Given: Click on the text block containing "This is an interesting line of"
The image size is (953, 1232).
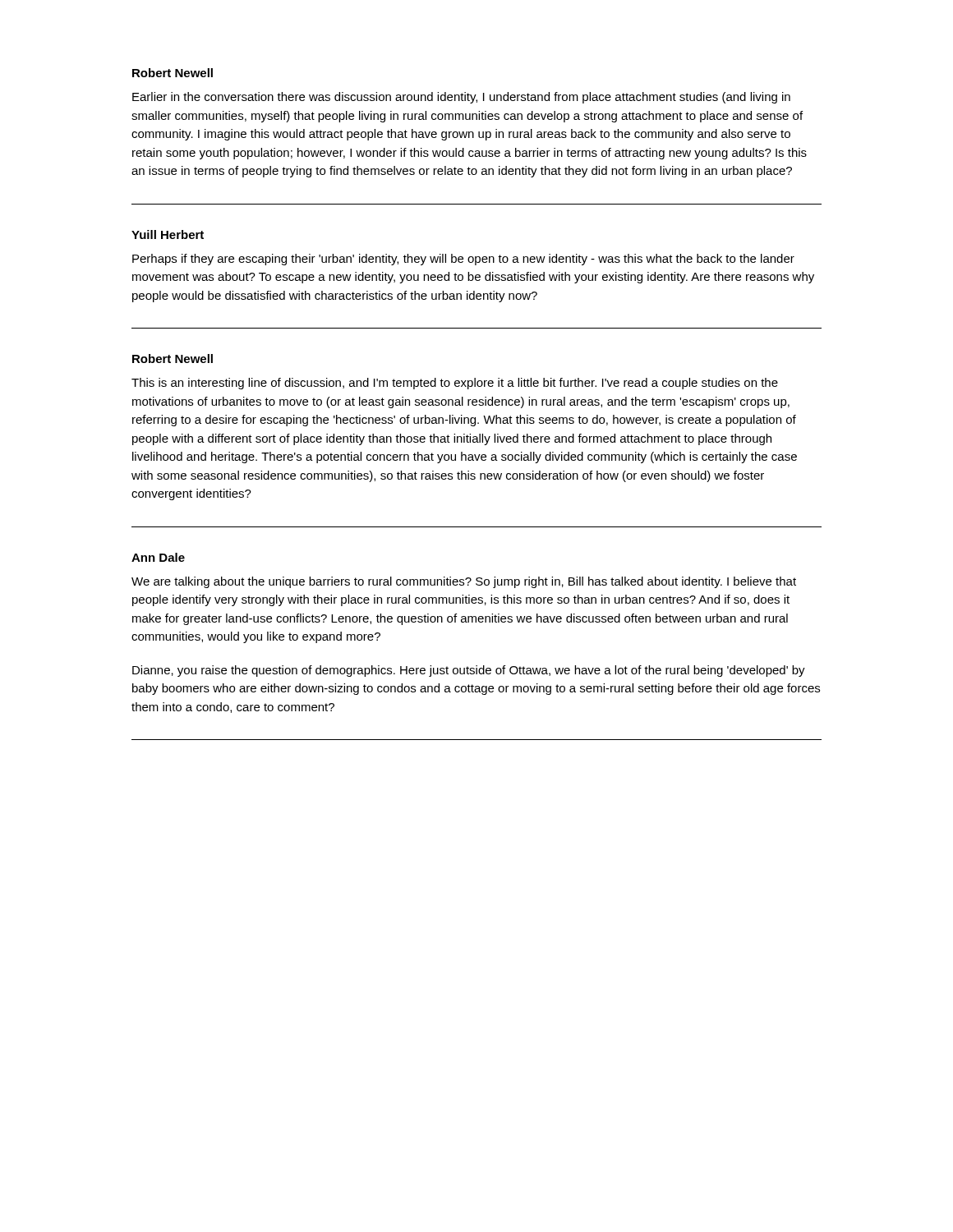Looking at the screenshot, I should pyautogui.click(x=464, y=438).
